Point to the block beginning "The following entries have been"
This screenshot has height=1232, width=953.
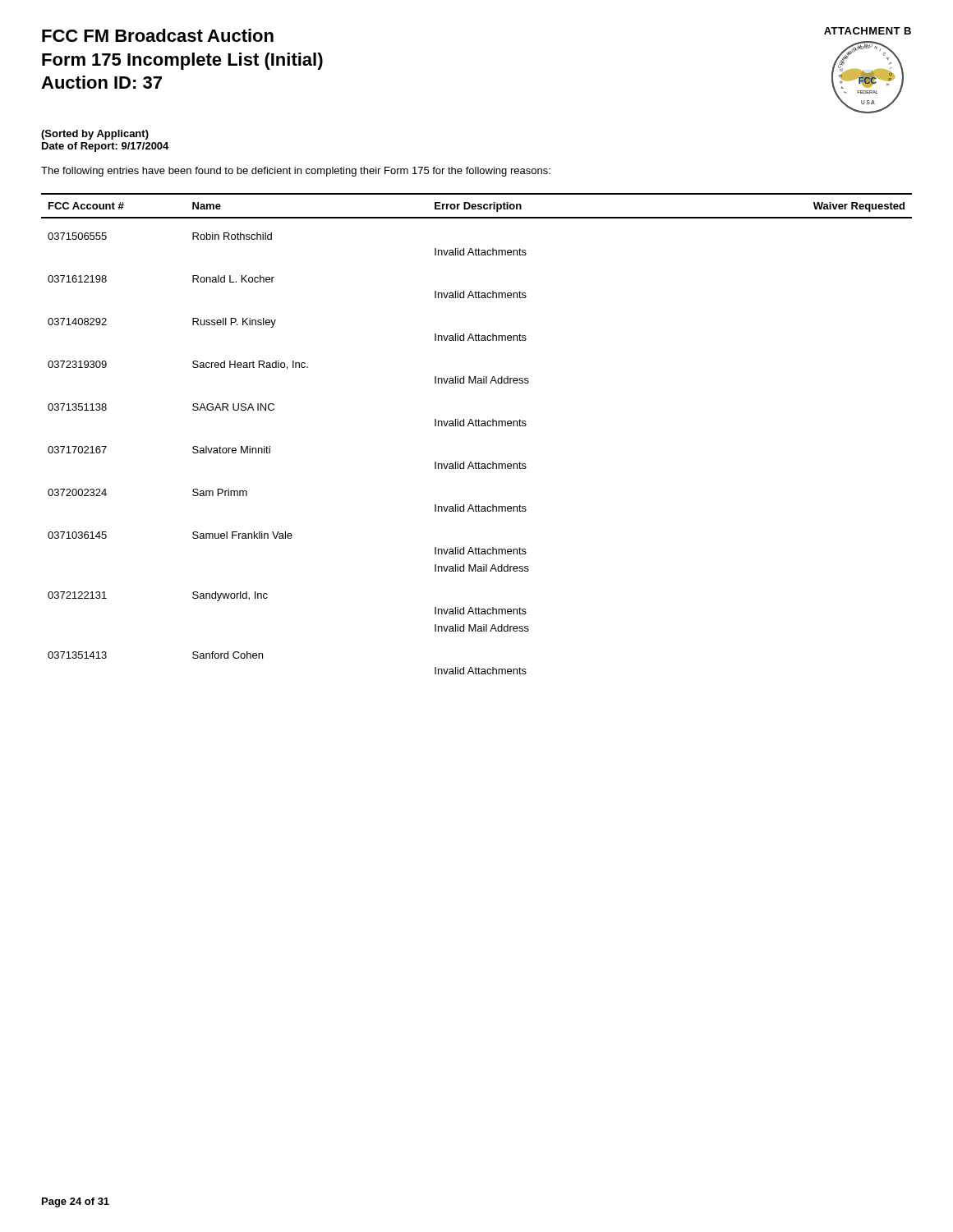[x=296, y=170]
